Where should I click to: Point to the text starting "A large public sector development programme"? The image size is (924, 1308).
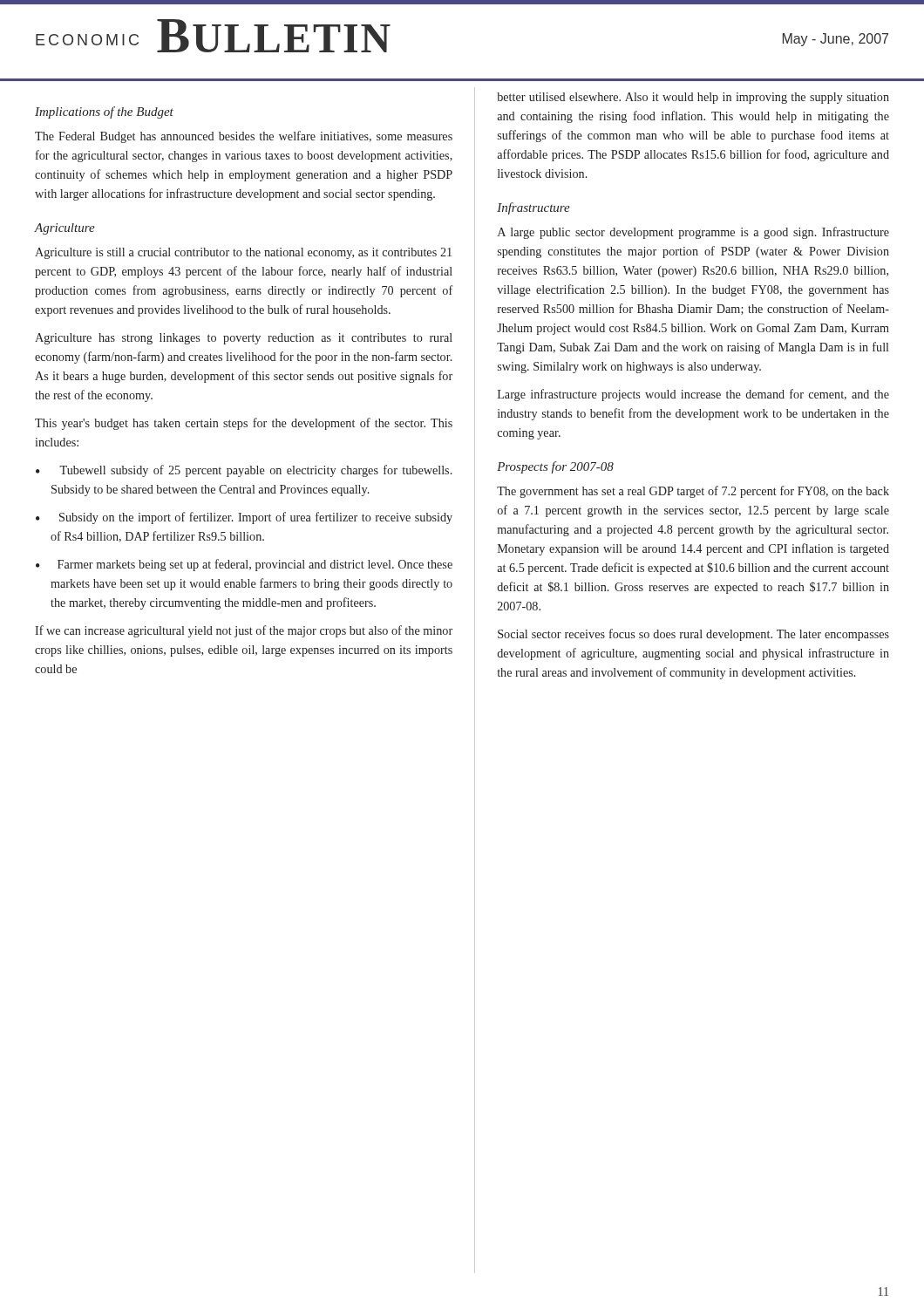[x=693, y=299]
